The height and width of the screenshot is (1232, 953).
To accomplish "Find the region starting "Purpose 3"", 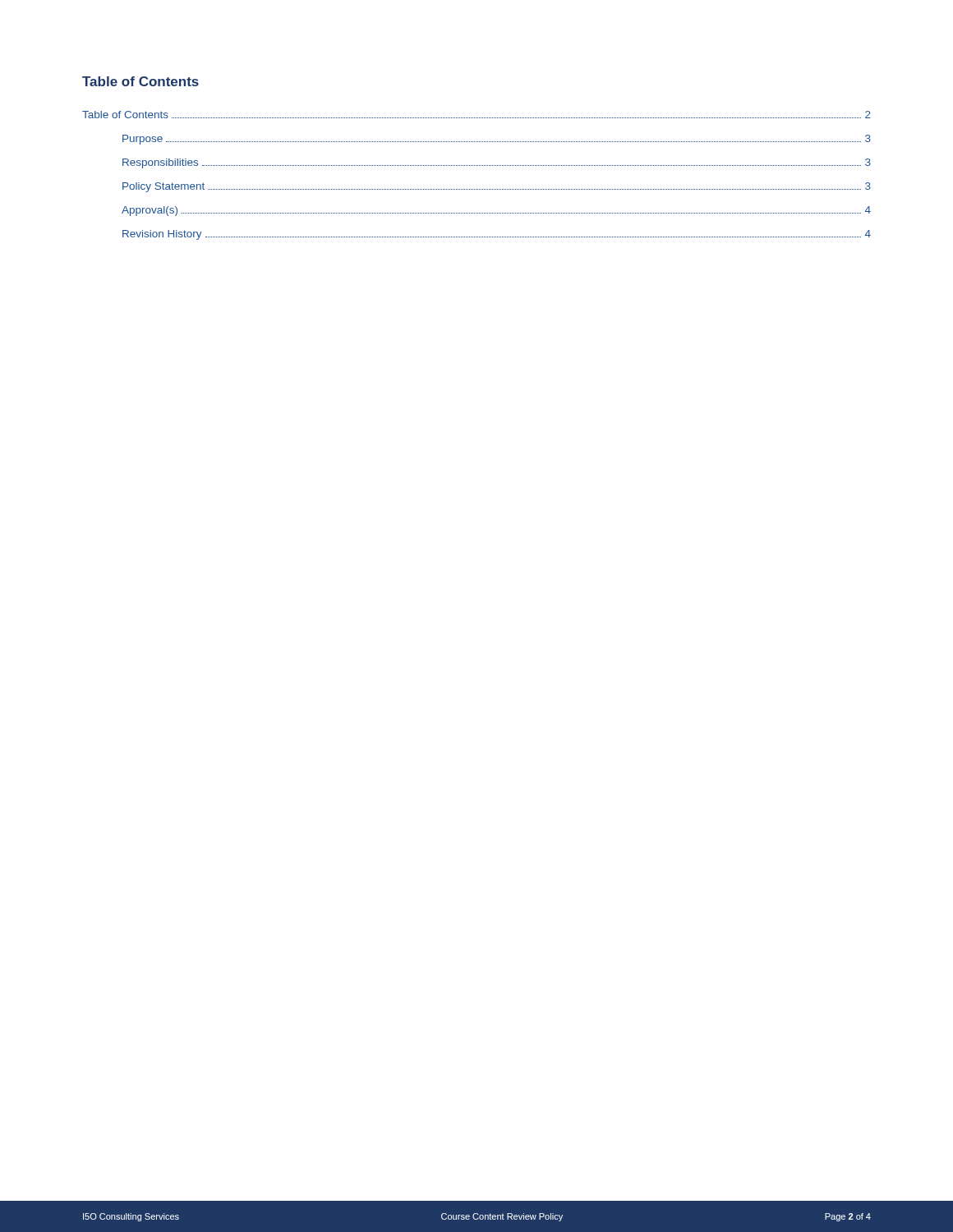I will pos(496,138).
